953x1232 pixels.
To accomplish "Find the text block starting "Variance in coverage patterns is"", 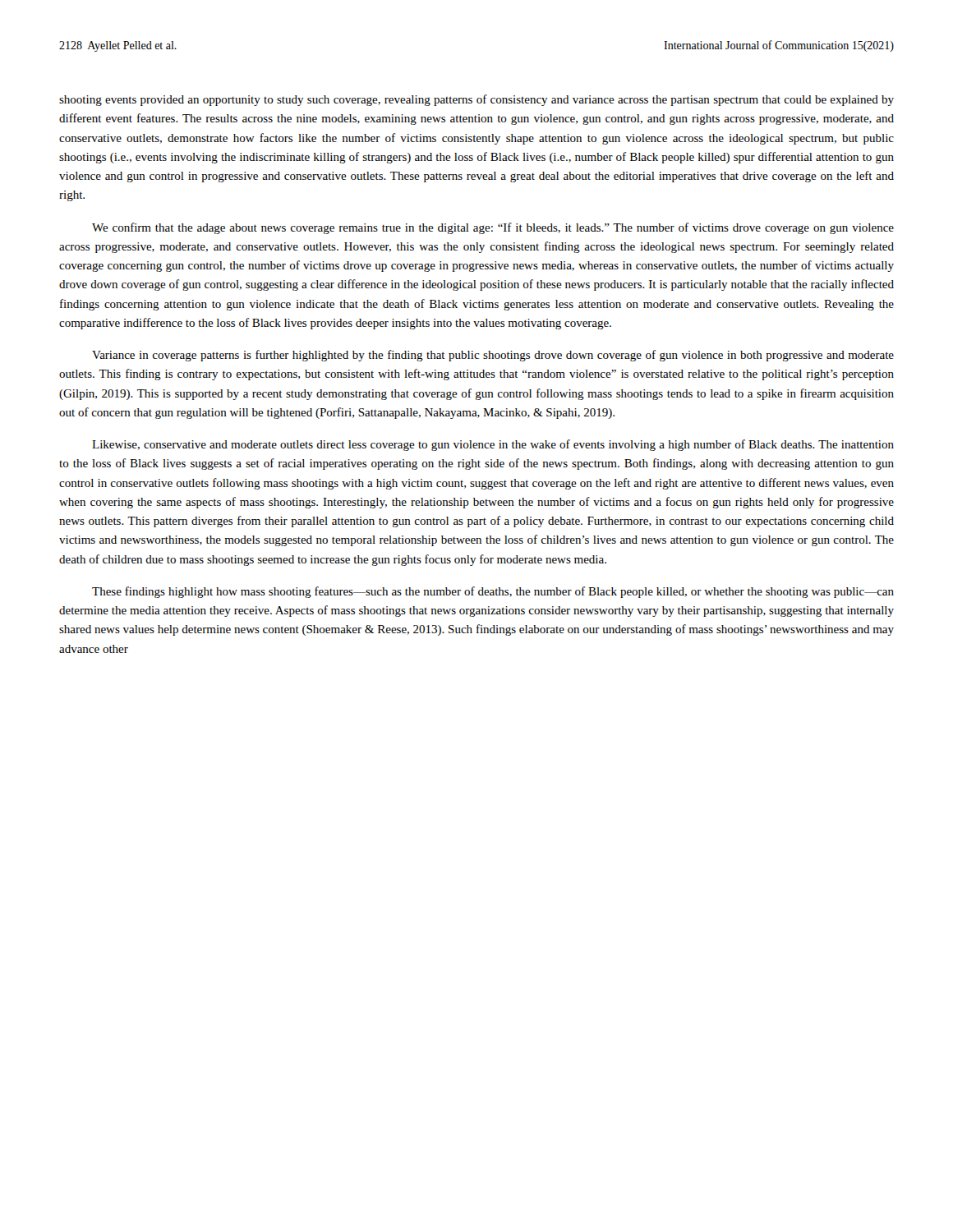I will (x=476, y=383).
